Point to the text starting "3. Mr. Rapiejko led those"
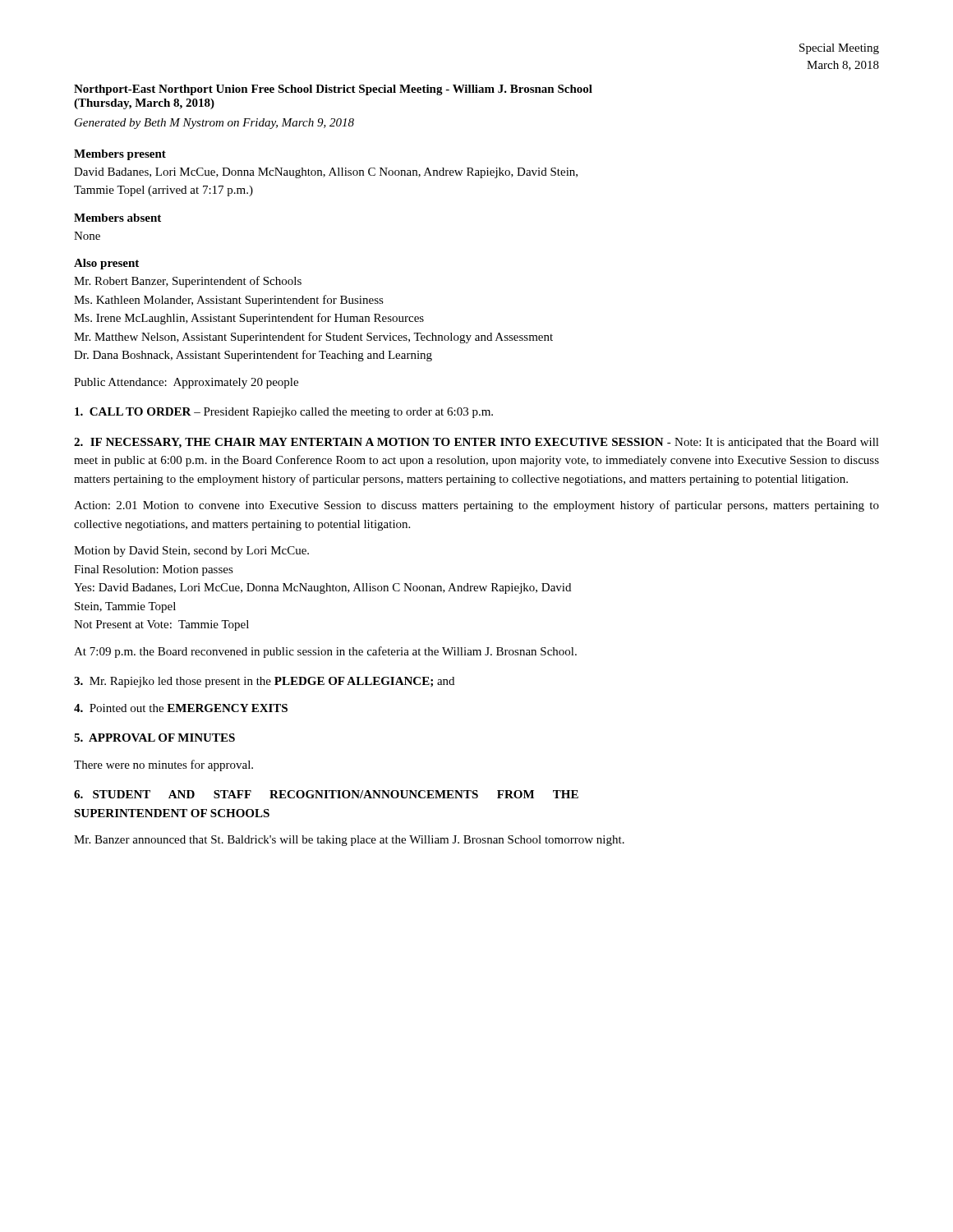Image resolution: width=953 pixels, height=1232 pixels. coord(264,681)
